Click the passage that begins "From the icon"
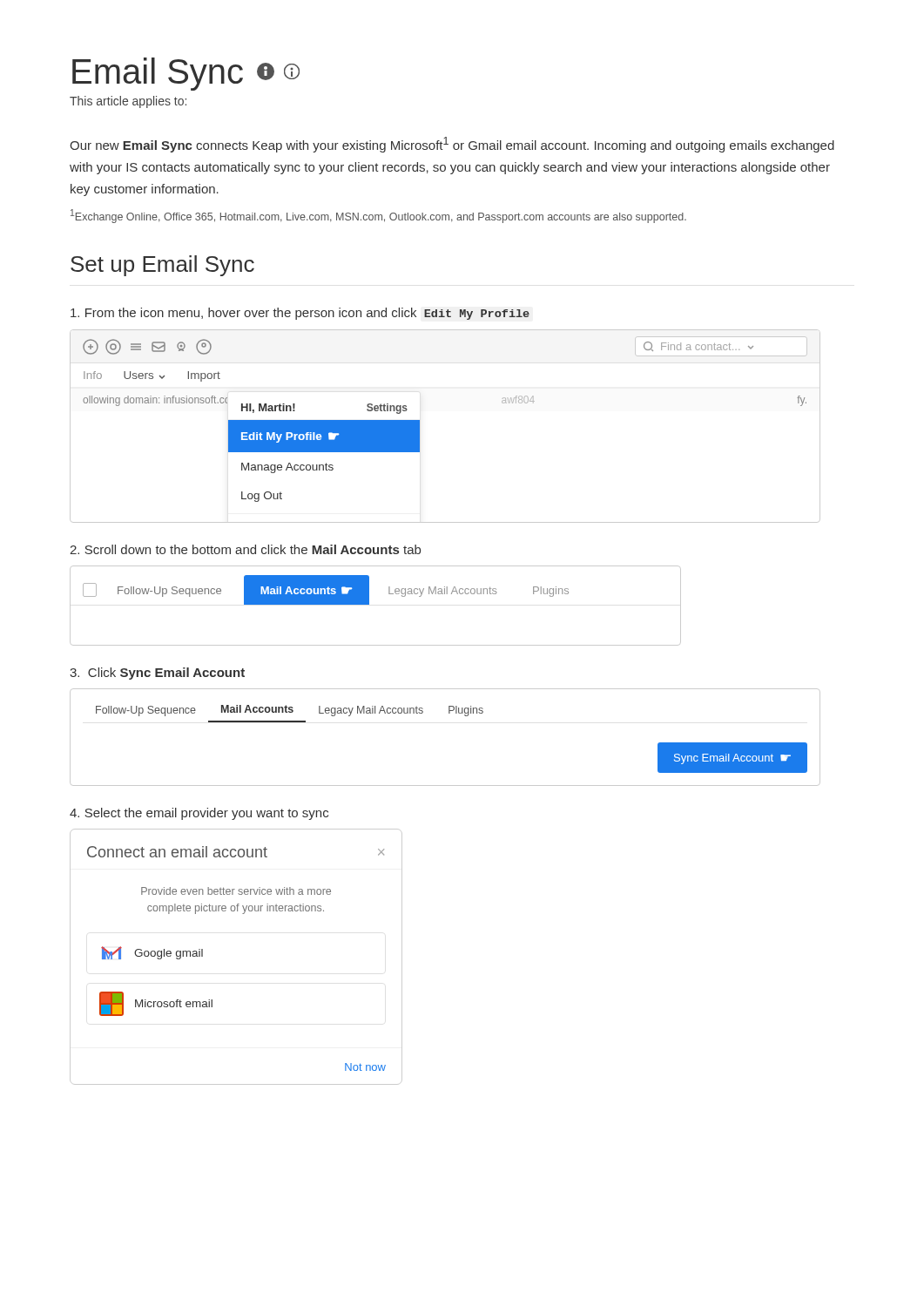This screenshot has width=924, height=1307. pyautogui.click(x=301, y=313)
